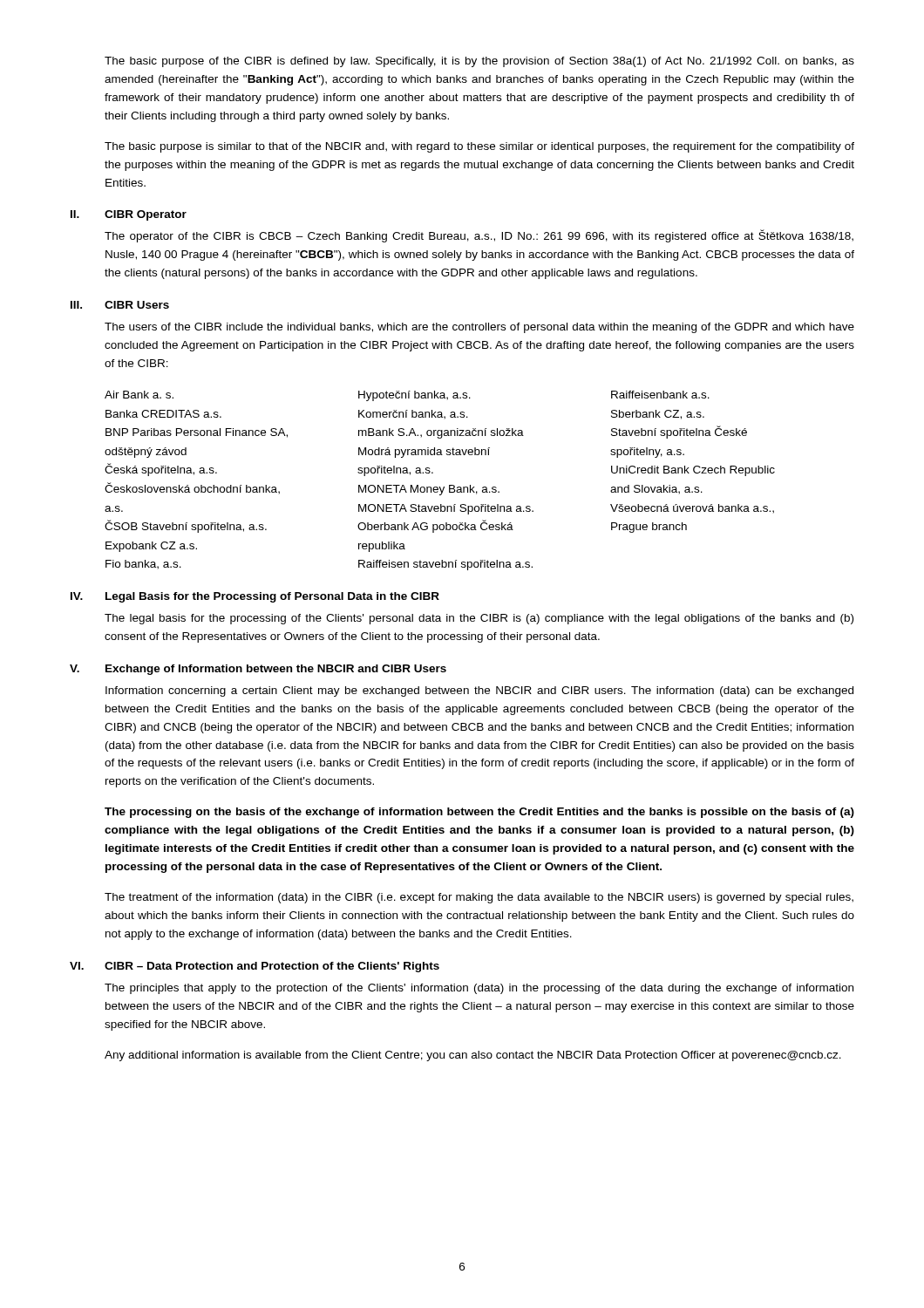The height and width of the screenshot is (1308, 924).
Task: Find the passage starting "The basic purpose of the CIBR is"
Action: pyautogui.click(x=479, y=88)
